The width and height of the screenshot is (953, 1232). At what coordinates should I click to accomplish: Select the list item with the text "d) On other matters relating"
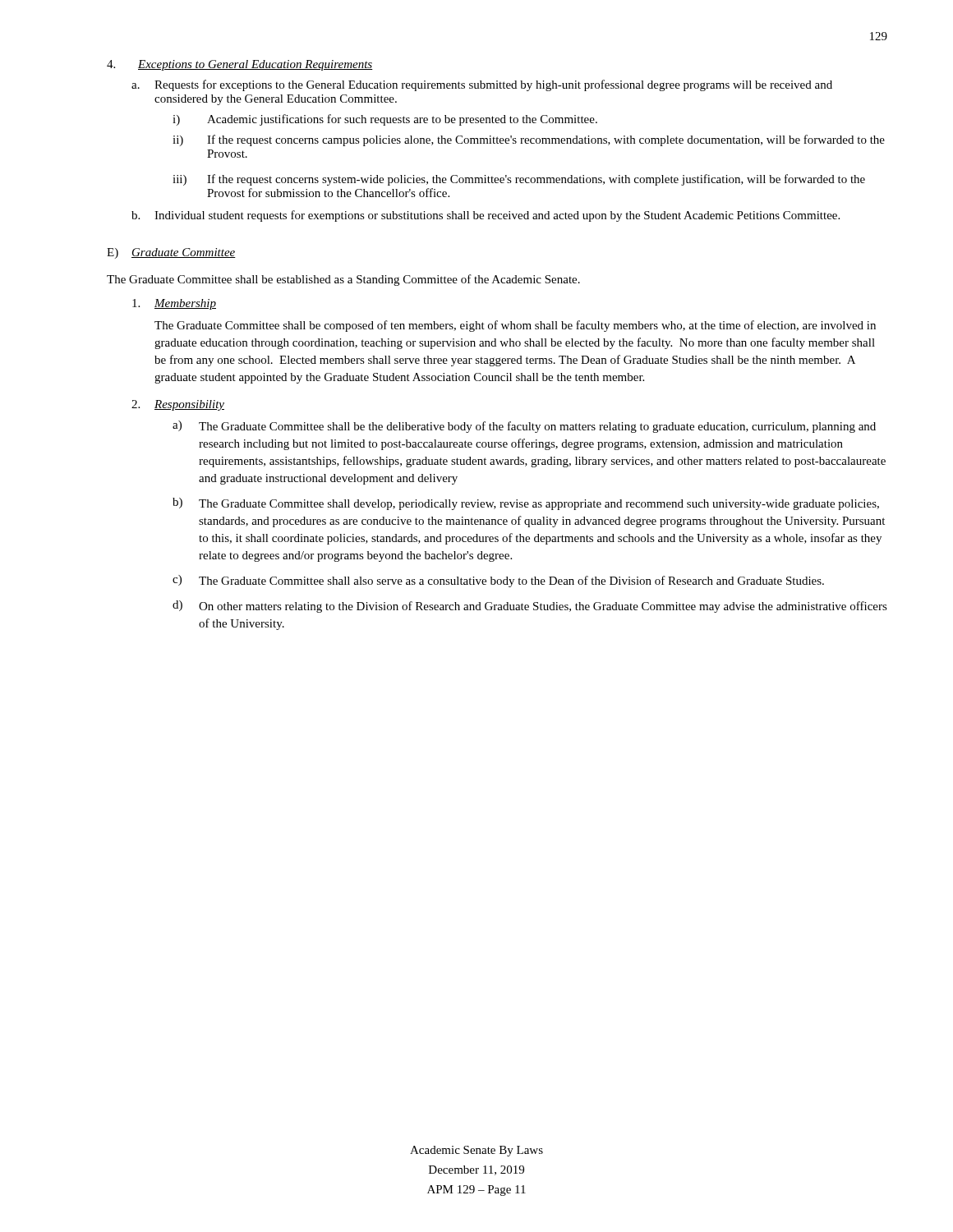[530, 615]
